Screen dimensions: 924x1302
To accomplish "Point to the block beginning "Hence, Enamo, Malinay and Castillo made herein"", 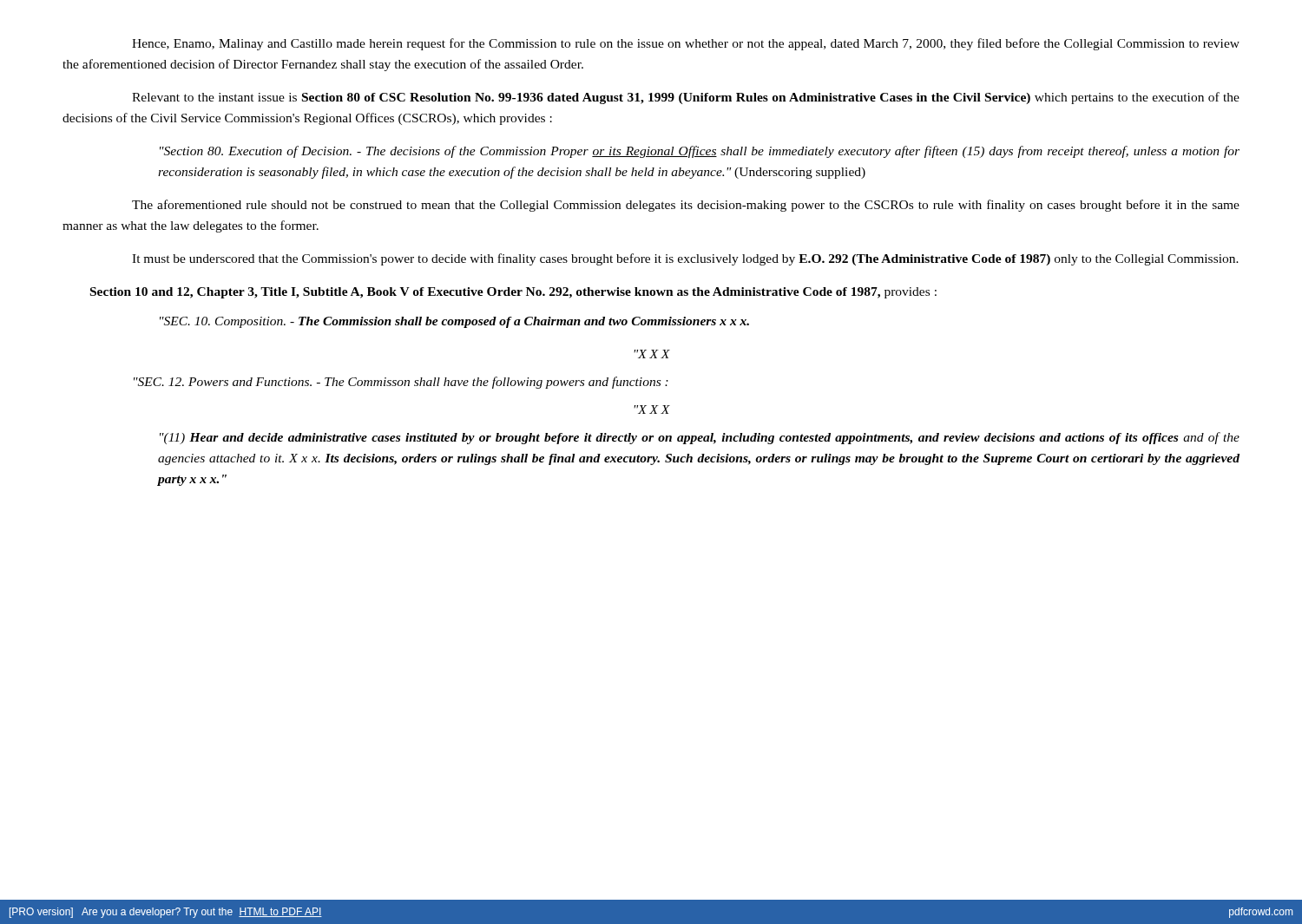I will click(651, 53).
